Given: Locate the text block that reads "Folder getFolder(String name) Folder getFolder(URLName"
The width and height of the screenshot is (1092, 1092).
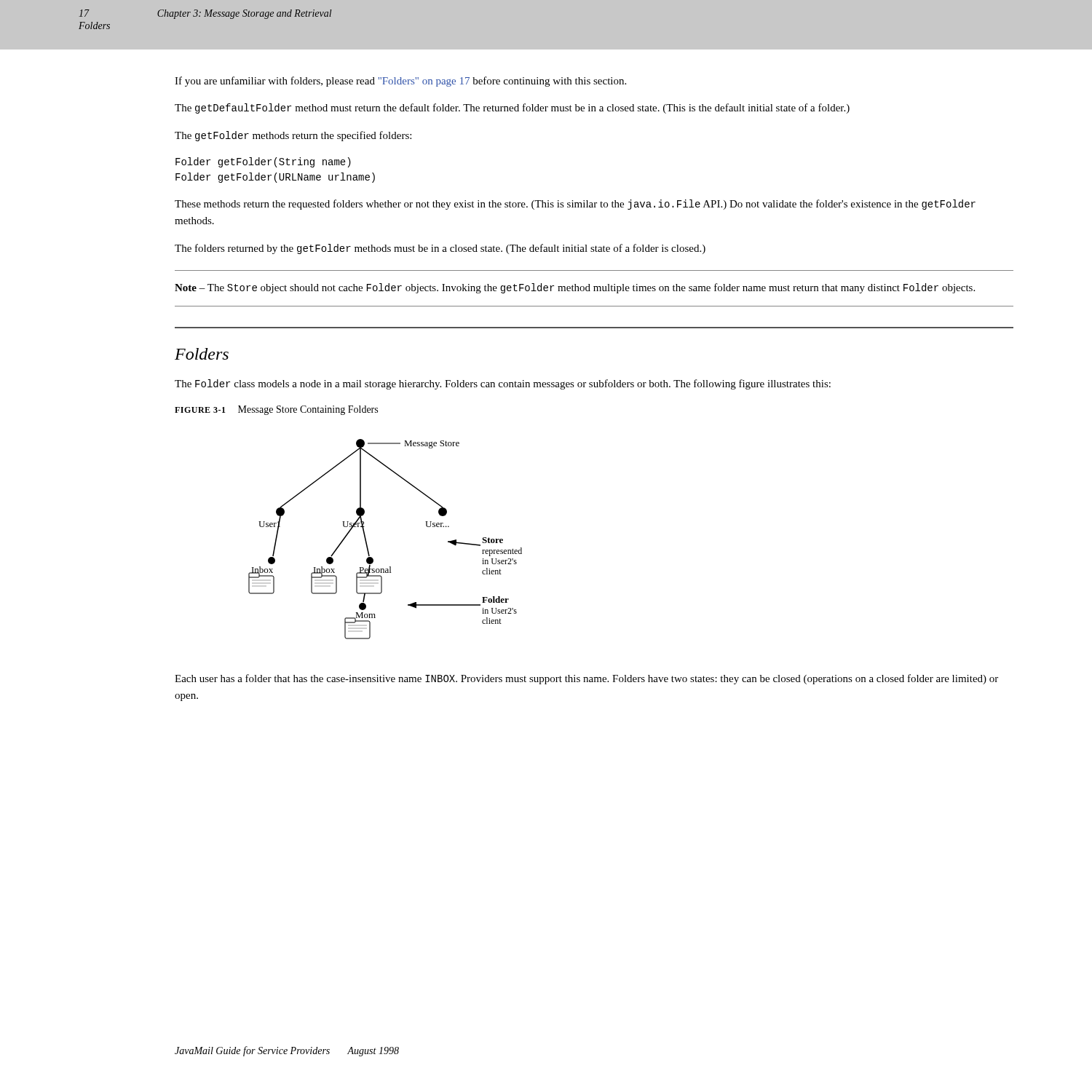Looking at the screenshot, I should 276,170.
